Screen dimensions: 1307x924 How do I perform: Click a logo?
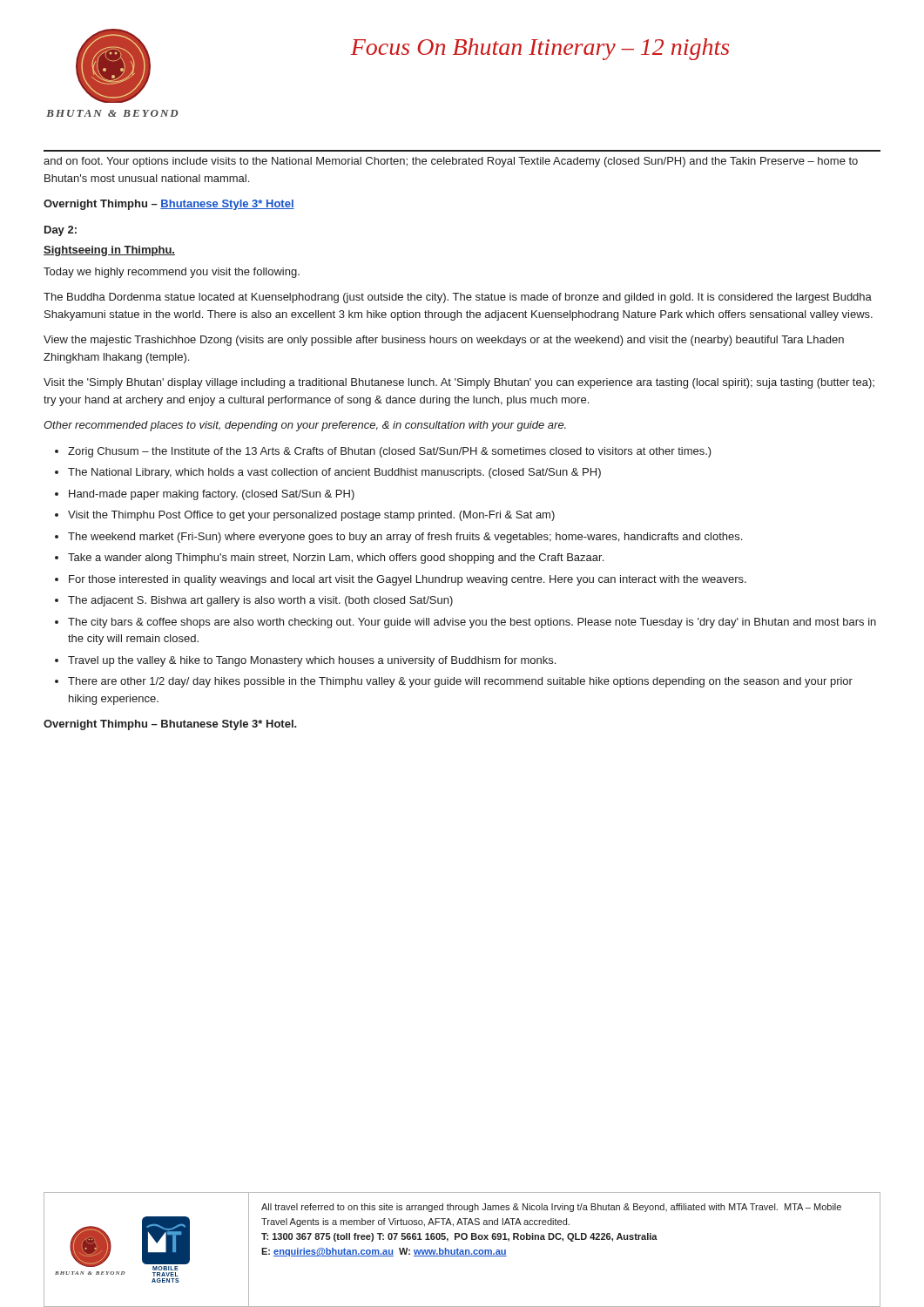coord(113,72)
